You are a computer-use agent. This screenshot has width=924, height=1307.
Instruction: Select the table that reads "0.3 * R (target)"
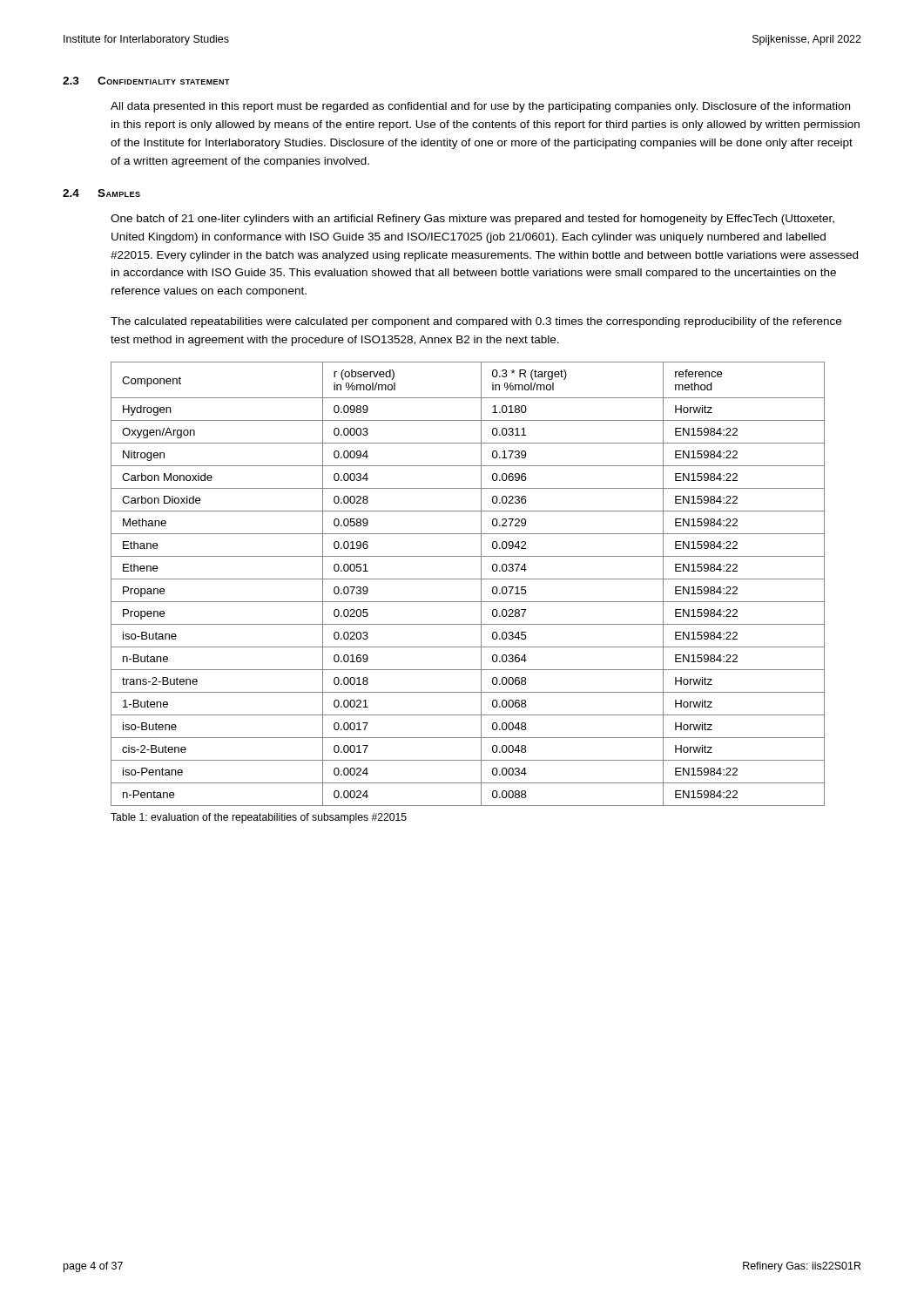click(486, 584)
